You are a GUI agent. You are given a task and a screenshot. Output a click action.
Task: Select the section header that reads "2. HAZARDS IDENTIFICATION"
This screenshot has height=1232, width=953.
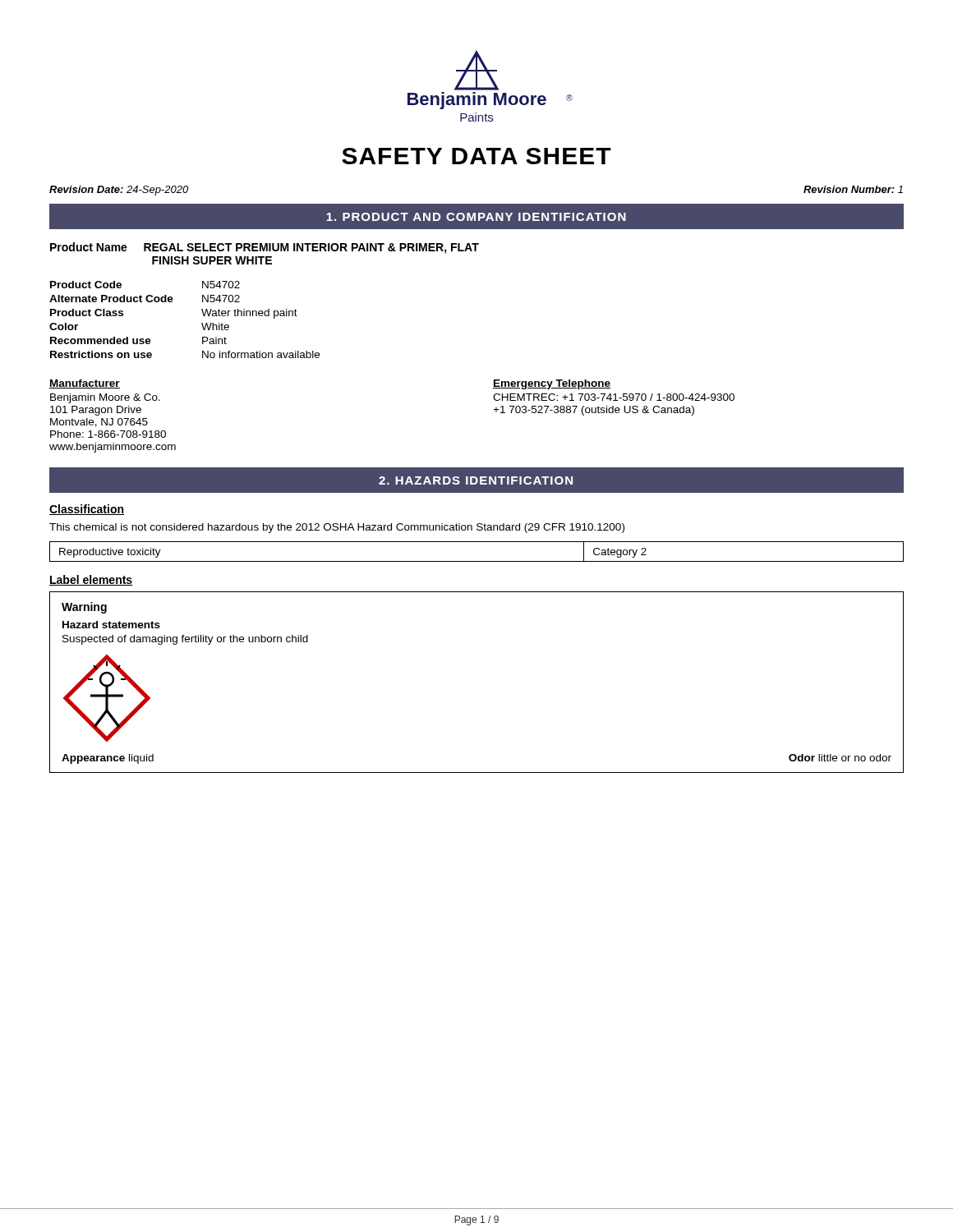click(x=476, y=480)
